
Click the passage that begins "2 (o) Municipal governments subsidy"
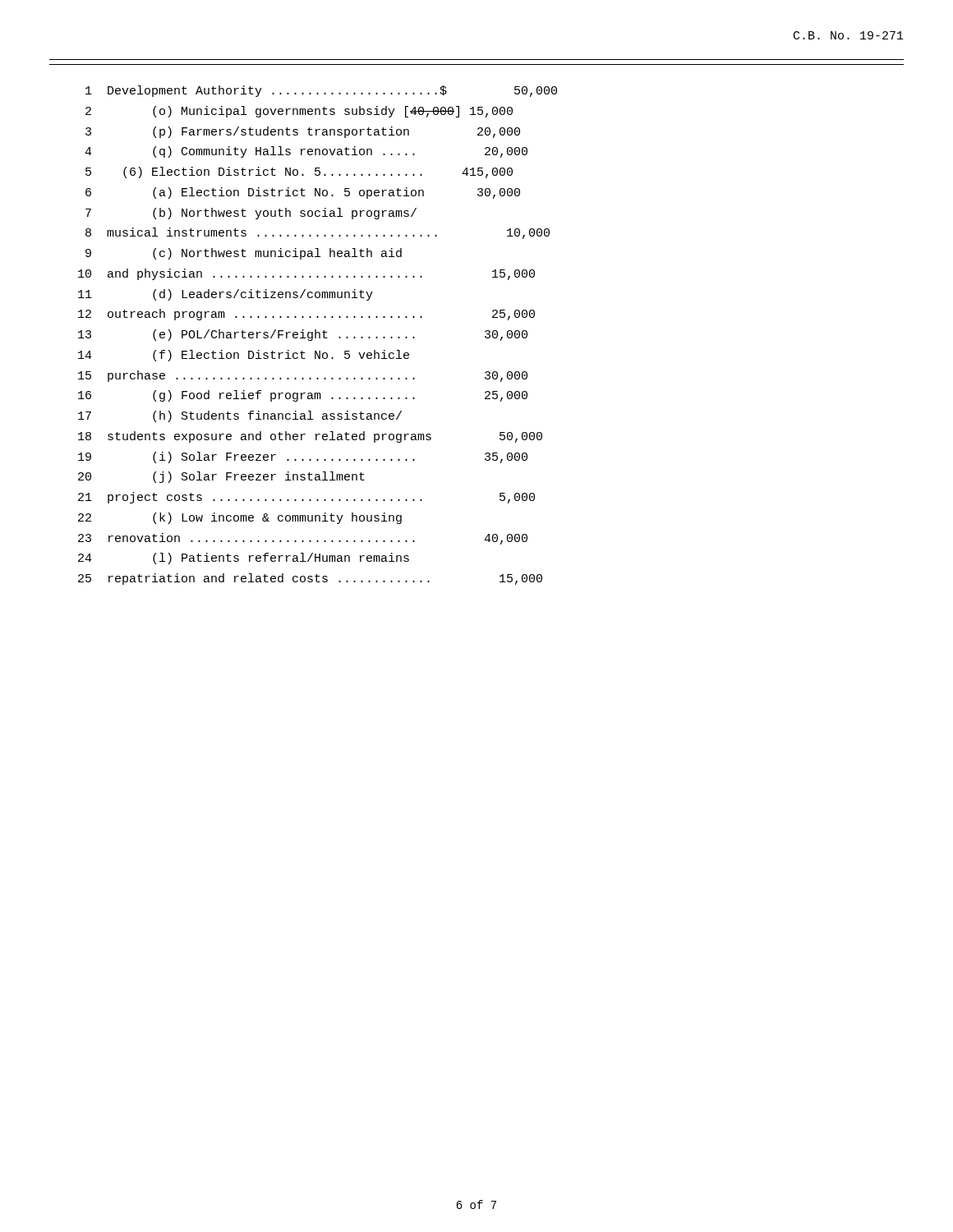coord(476,113)
